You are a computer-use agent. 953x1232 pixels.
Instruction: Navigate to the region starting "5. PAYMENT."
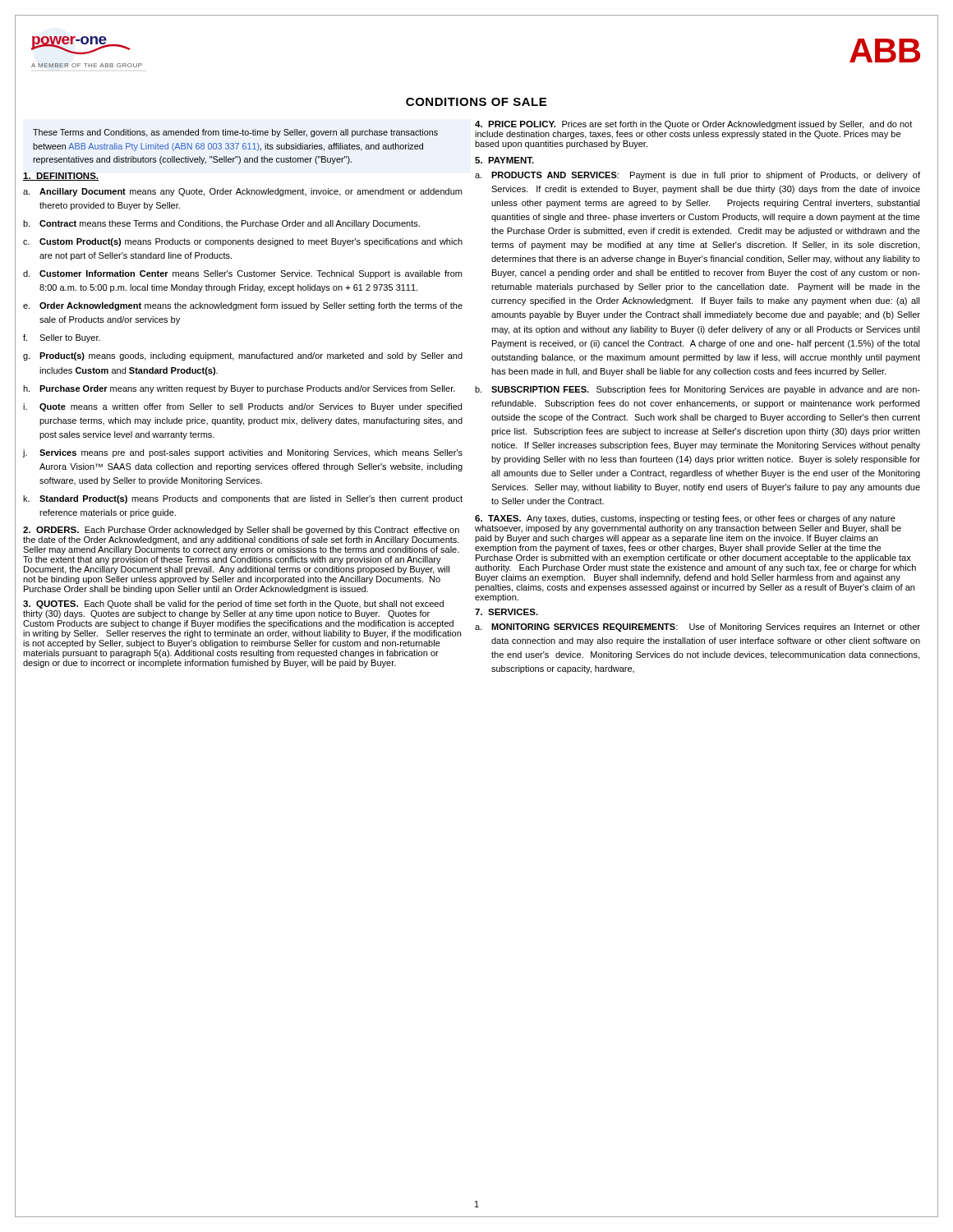(505, 160)
